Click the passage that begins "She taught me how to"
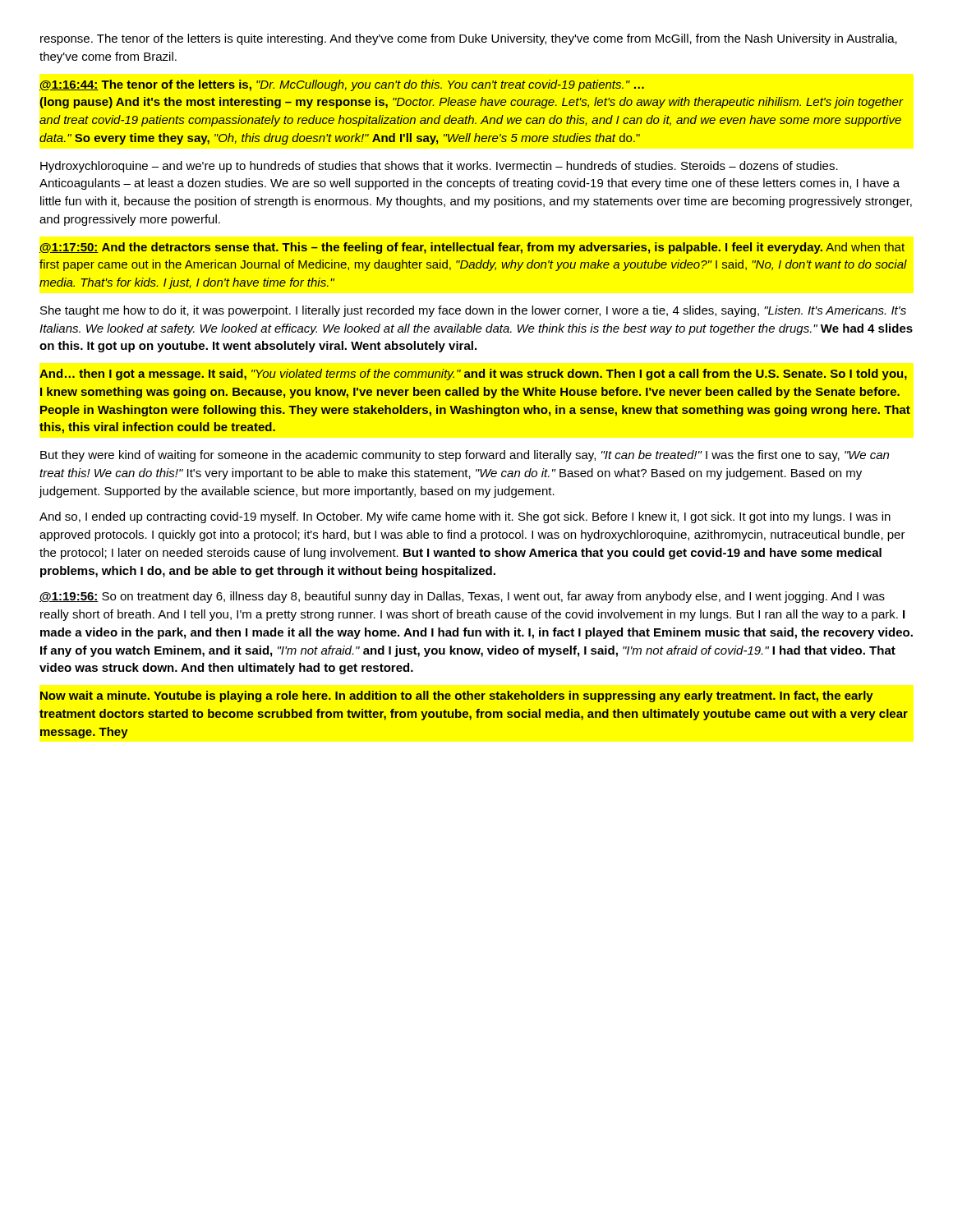 tap(476, 328)
